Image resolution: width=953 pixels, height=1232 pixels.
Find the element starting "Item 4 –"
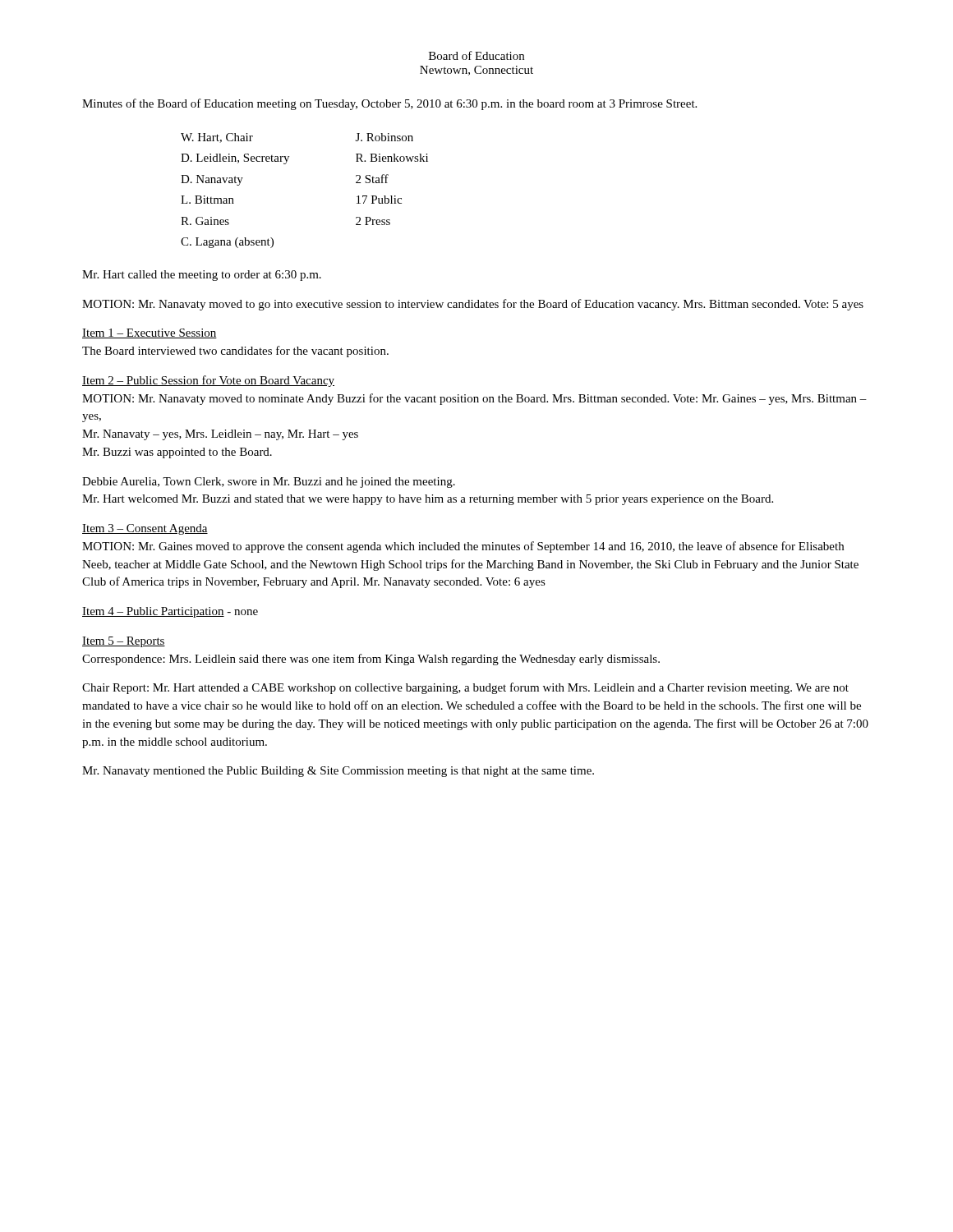170,611
